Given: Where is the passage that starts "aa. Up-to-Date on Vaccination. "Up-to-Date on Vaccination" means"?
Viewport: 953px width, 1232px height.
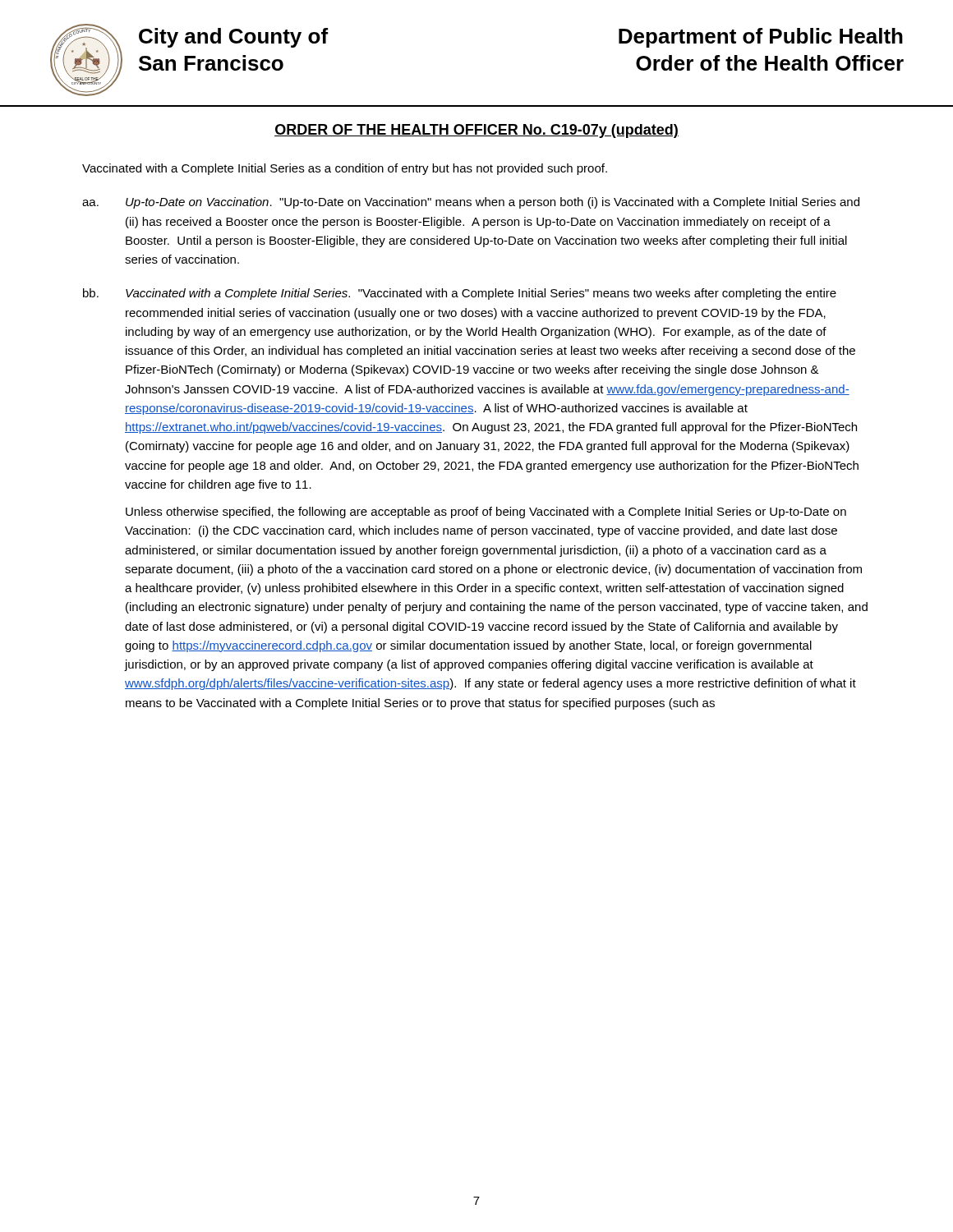Looking at the screenshot, I should click(x=476, y=231).
